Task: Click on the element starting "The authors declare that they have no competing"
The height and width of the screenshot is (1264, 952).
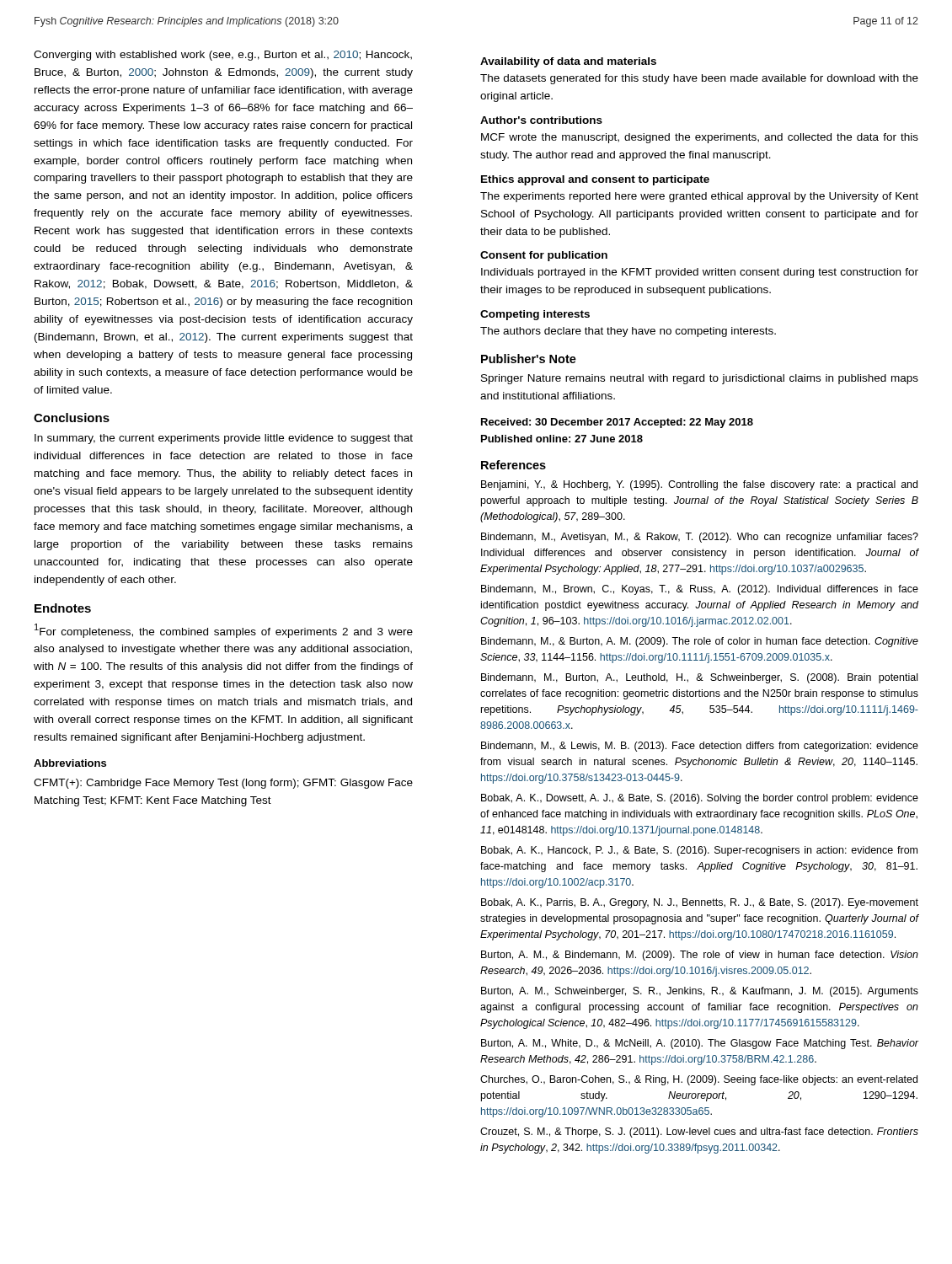Action: click(699, 332)
